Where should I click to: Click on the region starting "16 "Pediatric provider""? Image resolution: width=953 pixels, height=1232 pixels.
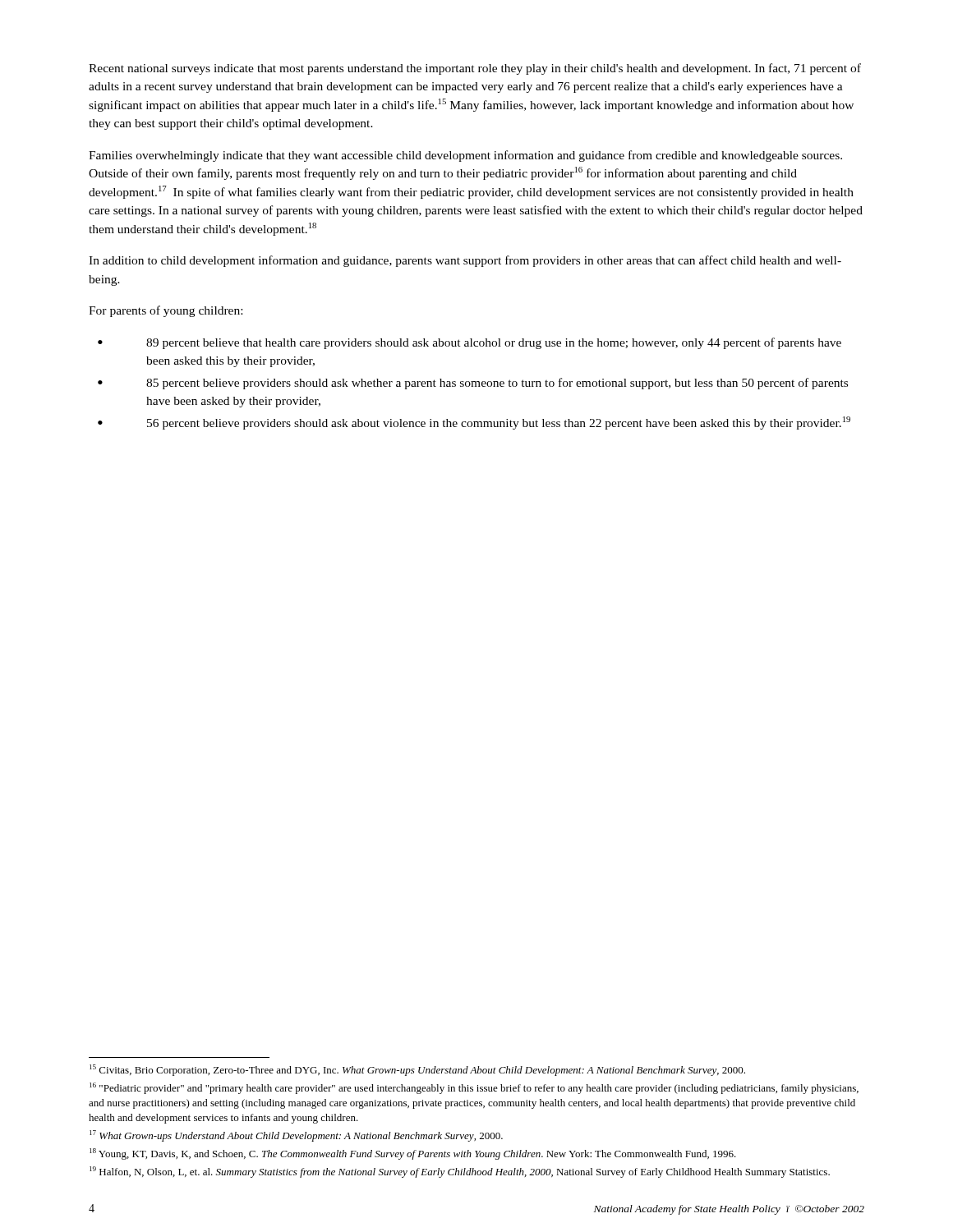474,1103
